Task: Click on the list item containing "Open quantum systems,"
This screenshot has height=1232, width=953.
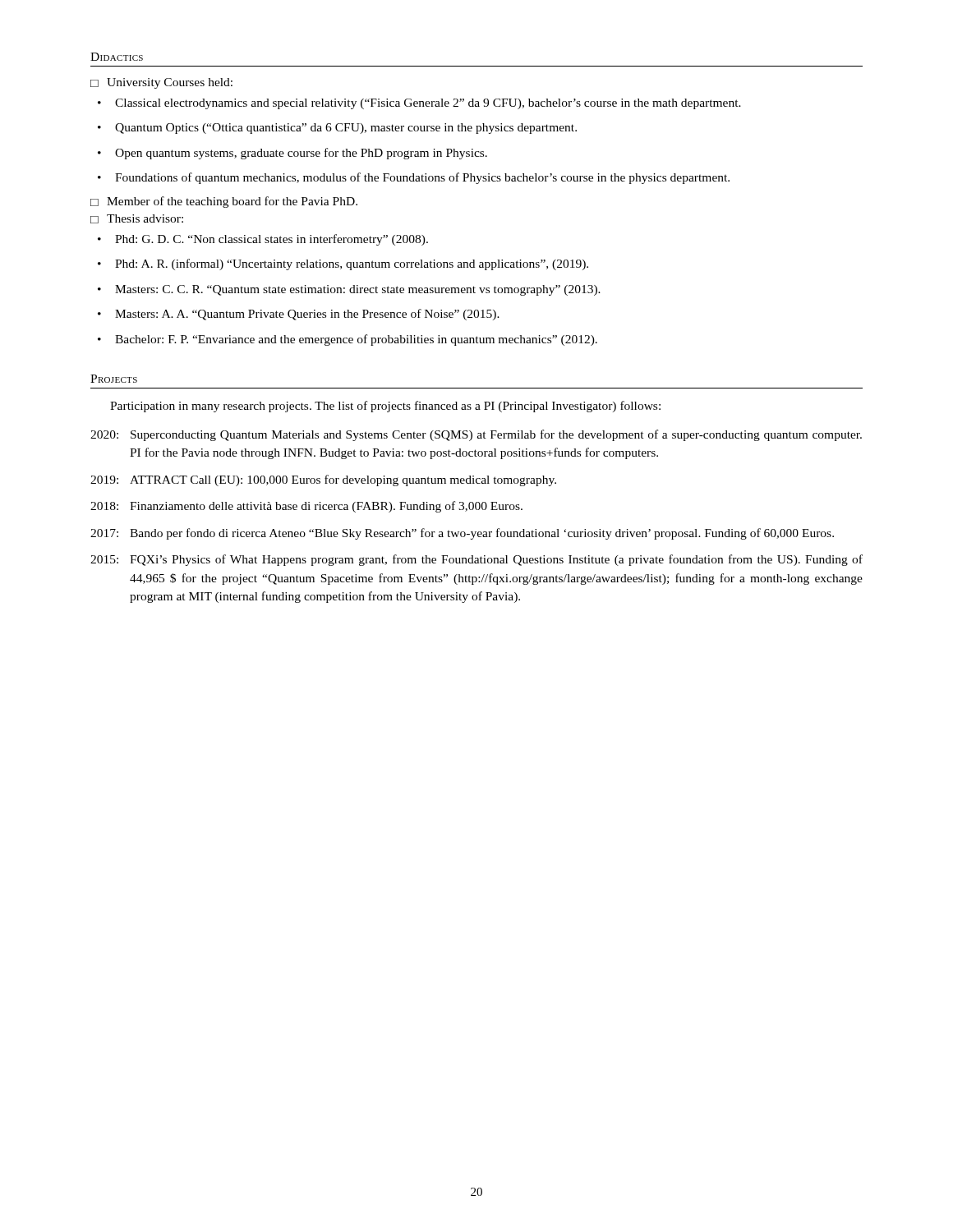Action: (x=301, y=152)
